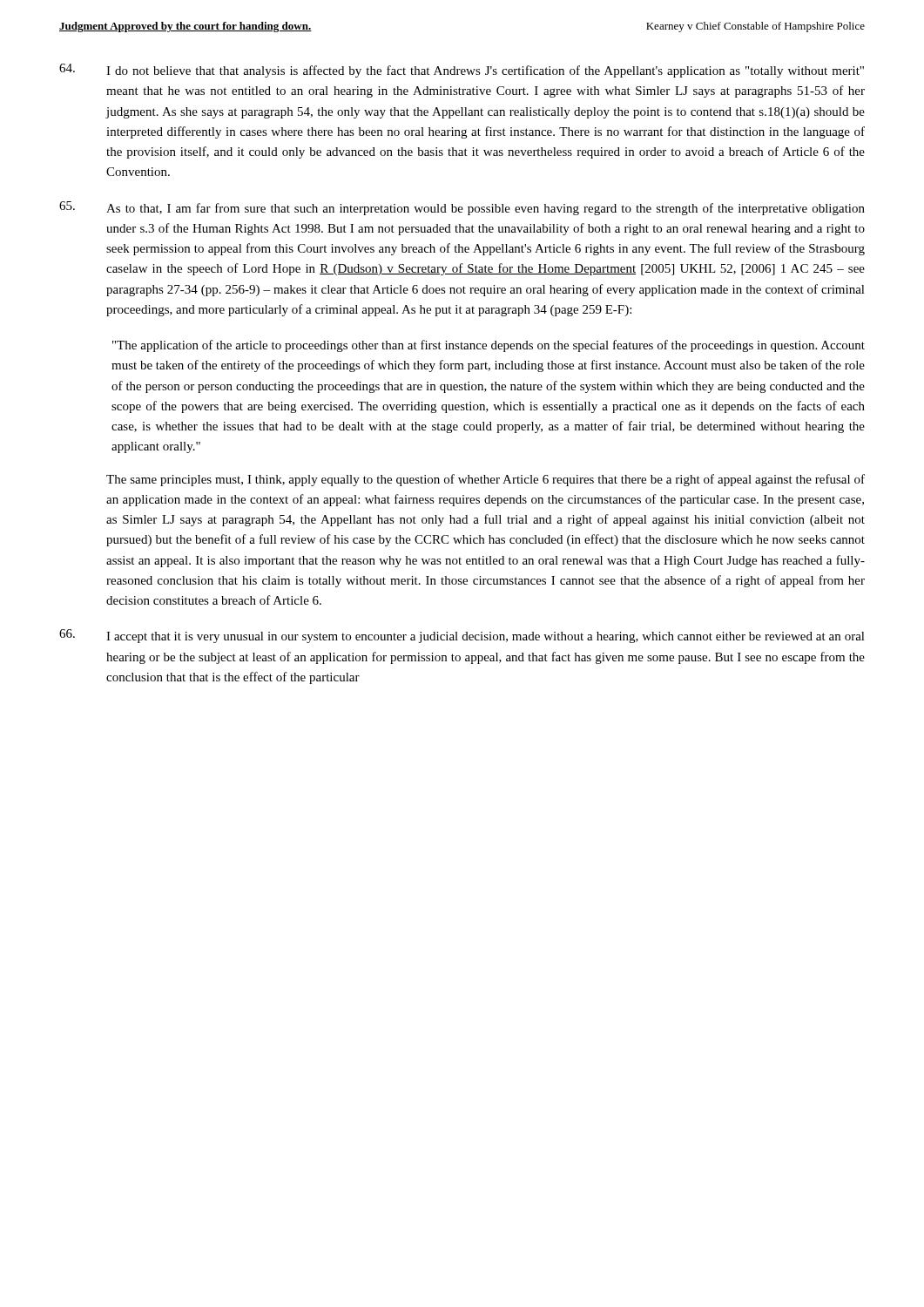Navigate to the block starting "66. I accept that it is very"

click(x=462, y=657)
